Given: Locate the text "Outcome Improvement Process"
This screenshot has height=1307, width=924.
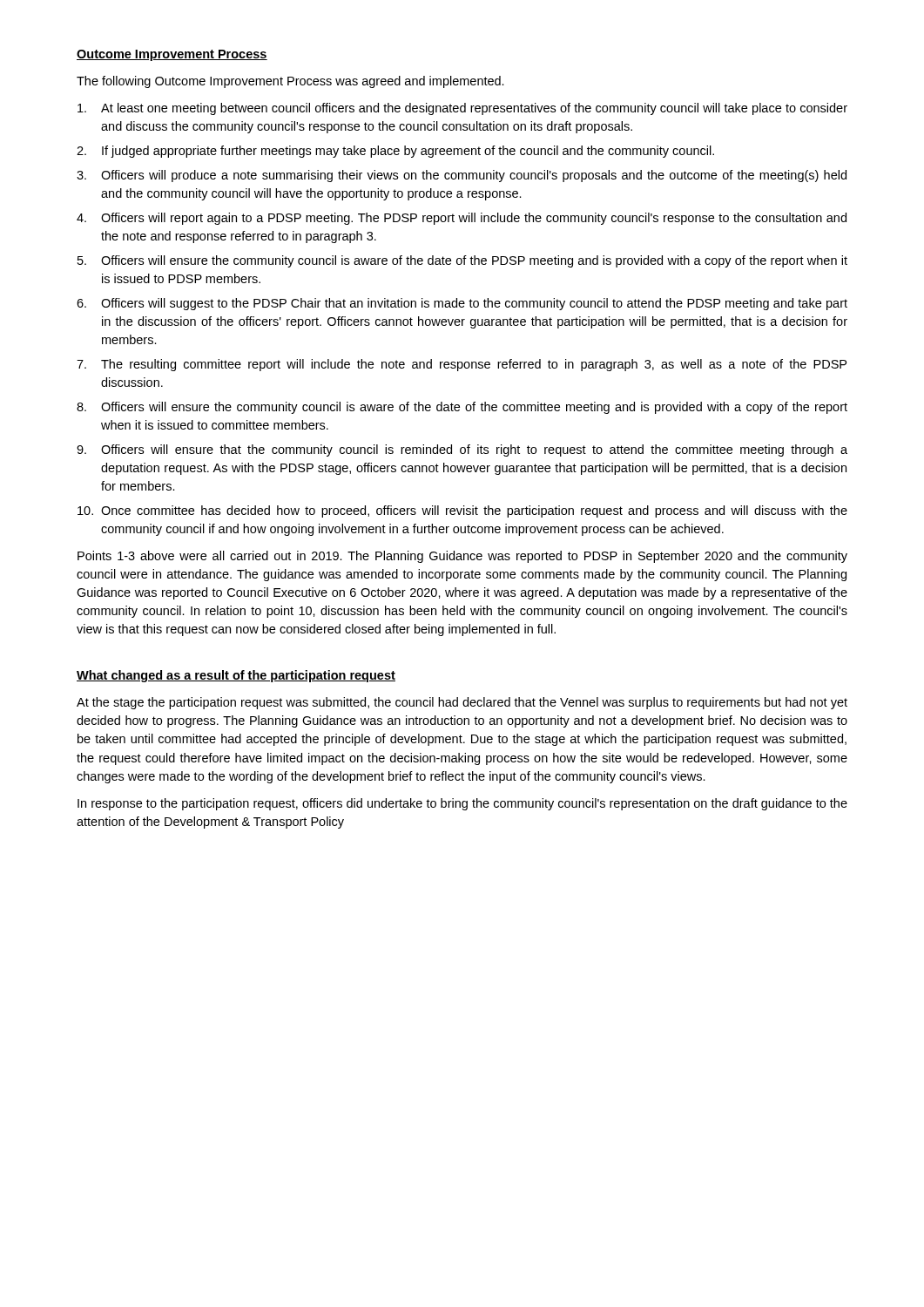Looking at the screenshot, I should [x=172, y=54].
